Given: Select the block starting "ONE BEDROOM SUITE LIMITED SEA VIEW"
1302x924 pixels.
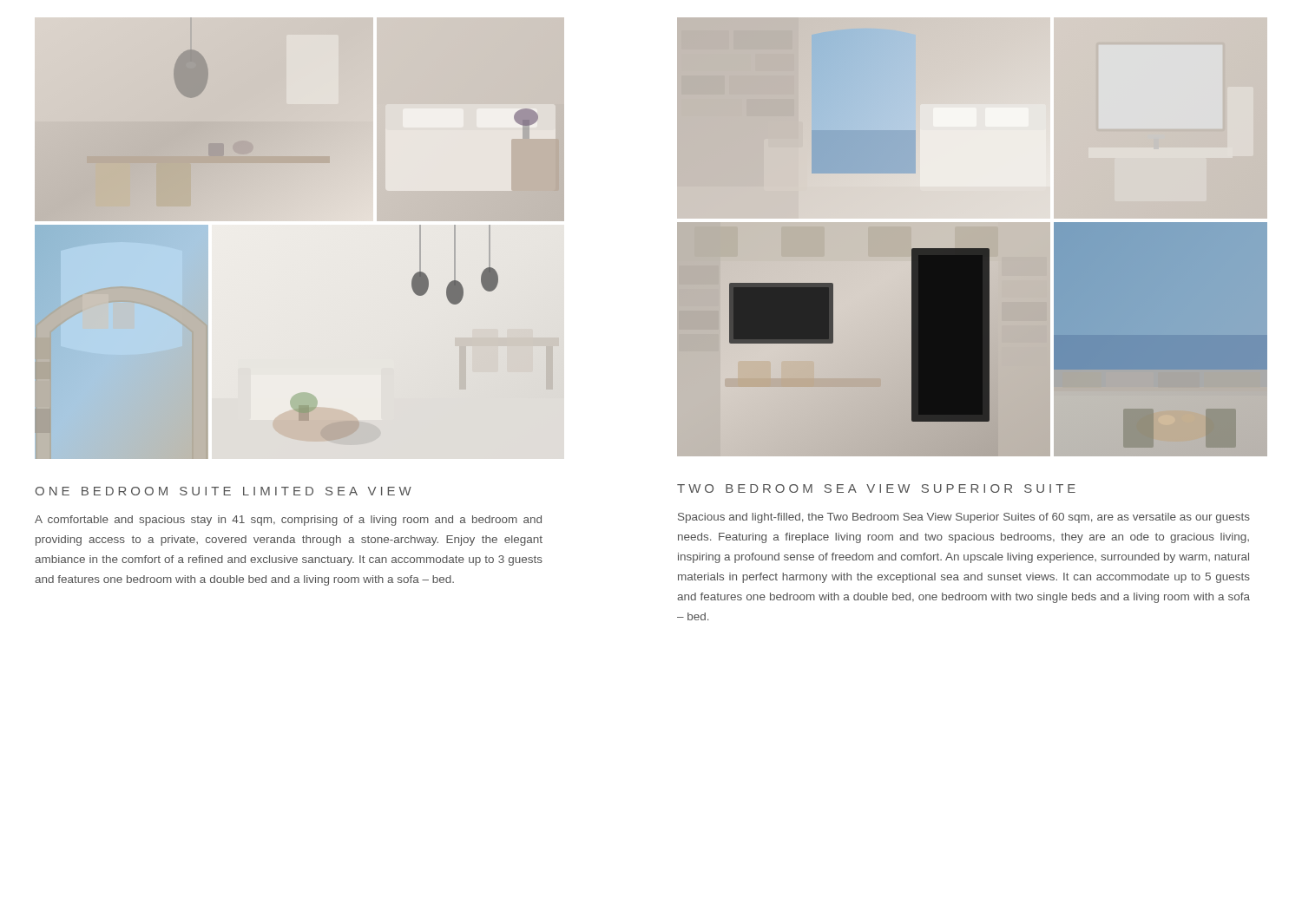Looking at the screenshot, I should (225, 491).
